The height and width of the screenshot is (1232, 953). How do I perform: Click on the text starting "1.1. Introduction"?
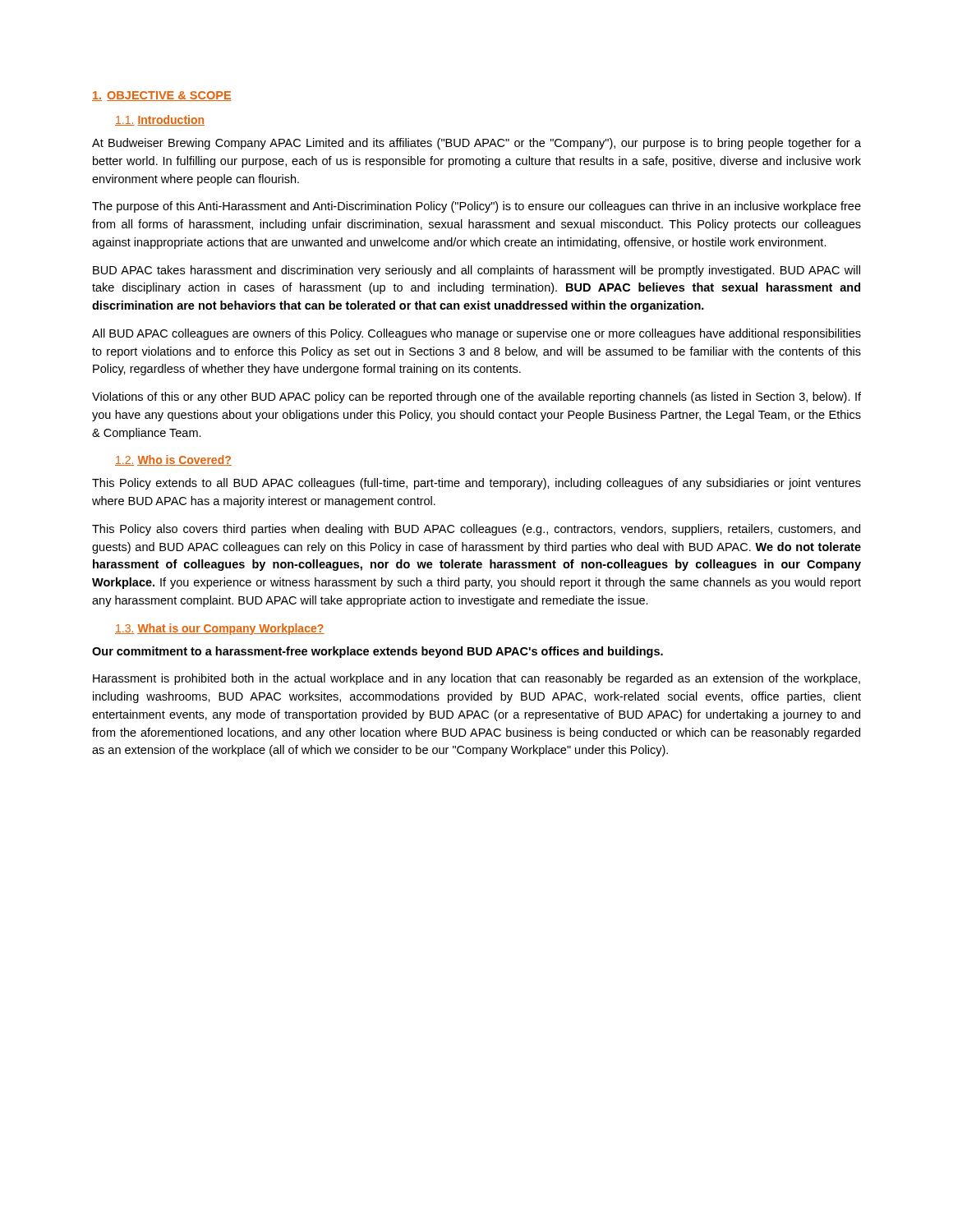click(x=160, y=120)
